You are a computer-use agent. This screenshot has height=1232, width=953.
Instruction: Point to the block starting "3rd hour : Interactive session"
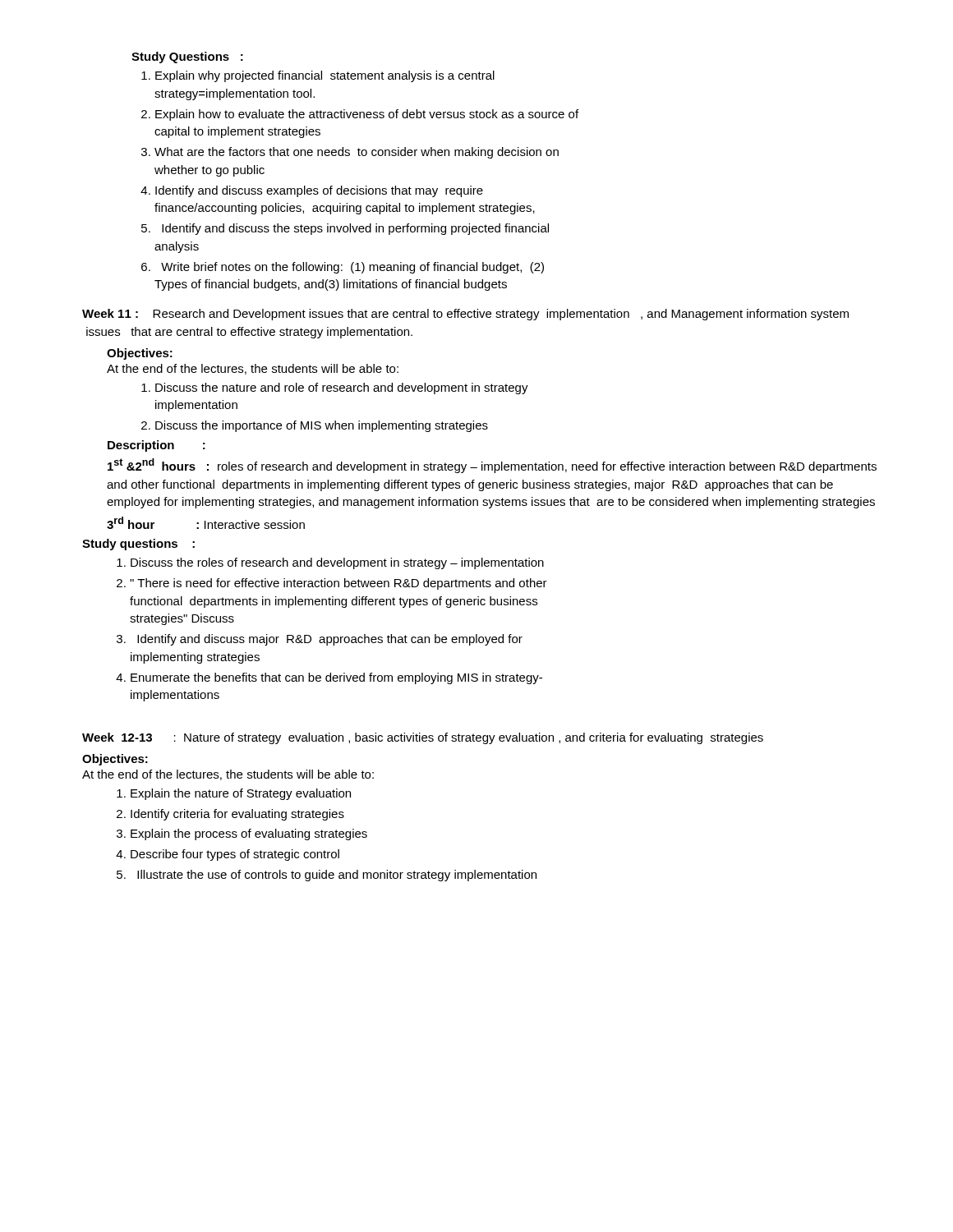pos(206,523)
